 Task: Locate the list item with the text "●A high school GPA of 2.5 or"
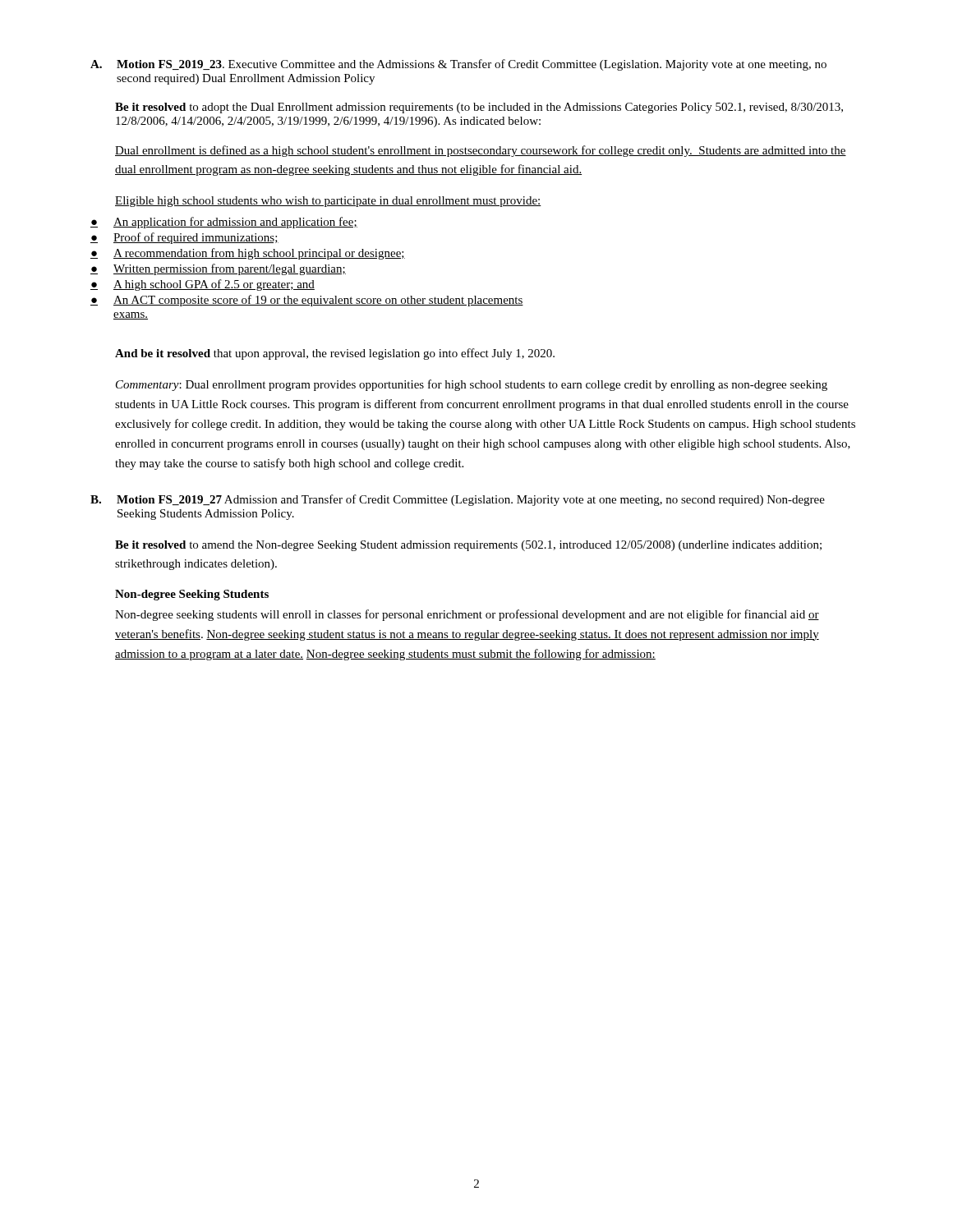pyautogui.click(x=202, y=284)
